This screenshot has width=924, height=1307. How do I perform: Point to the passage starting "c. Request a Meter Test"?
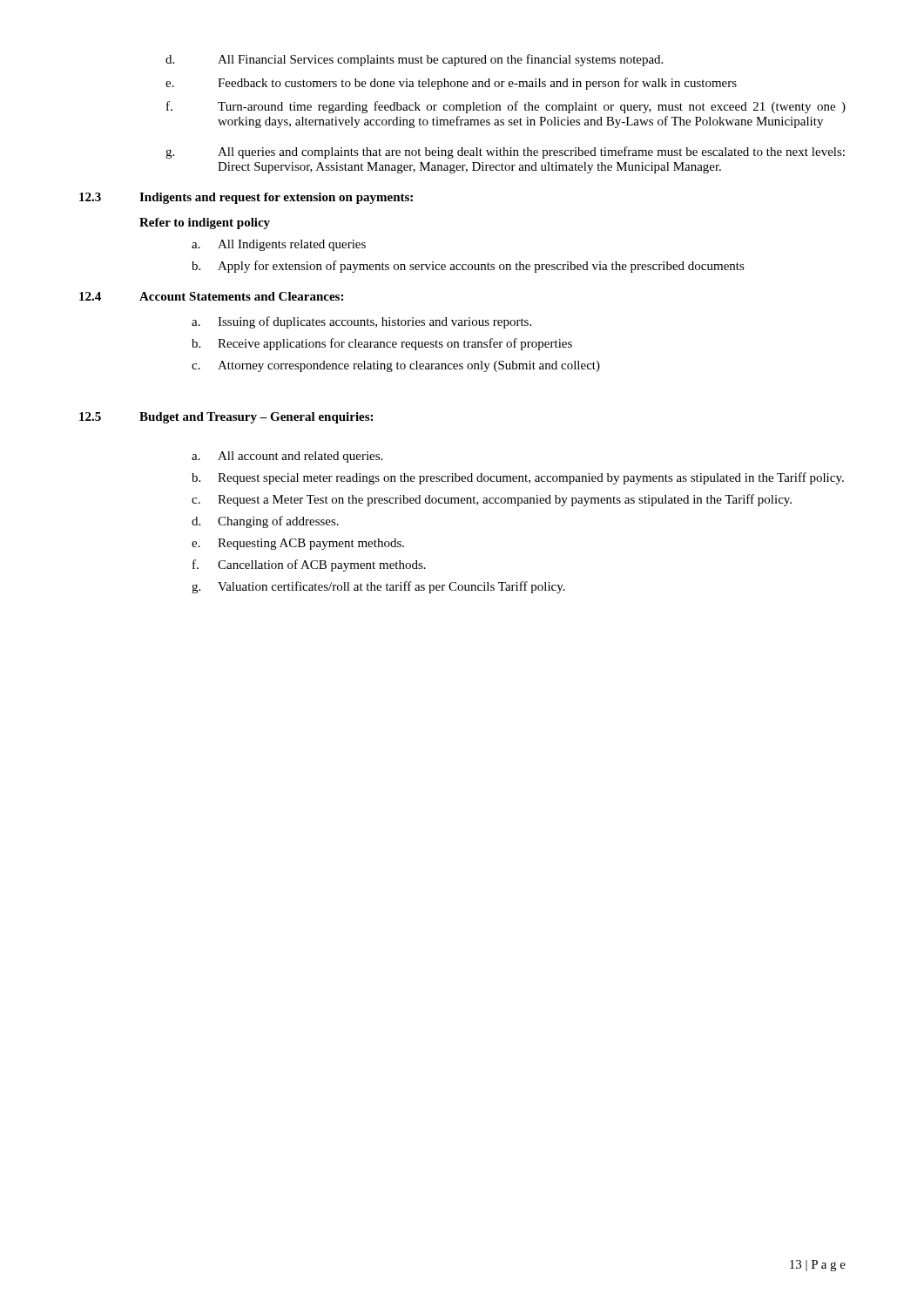pos(519,500)
